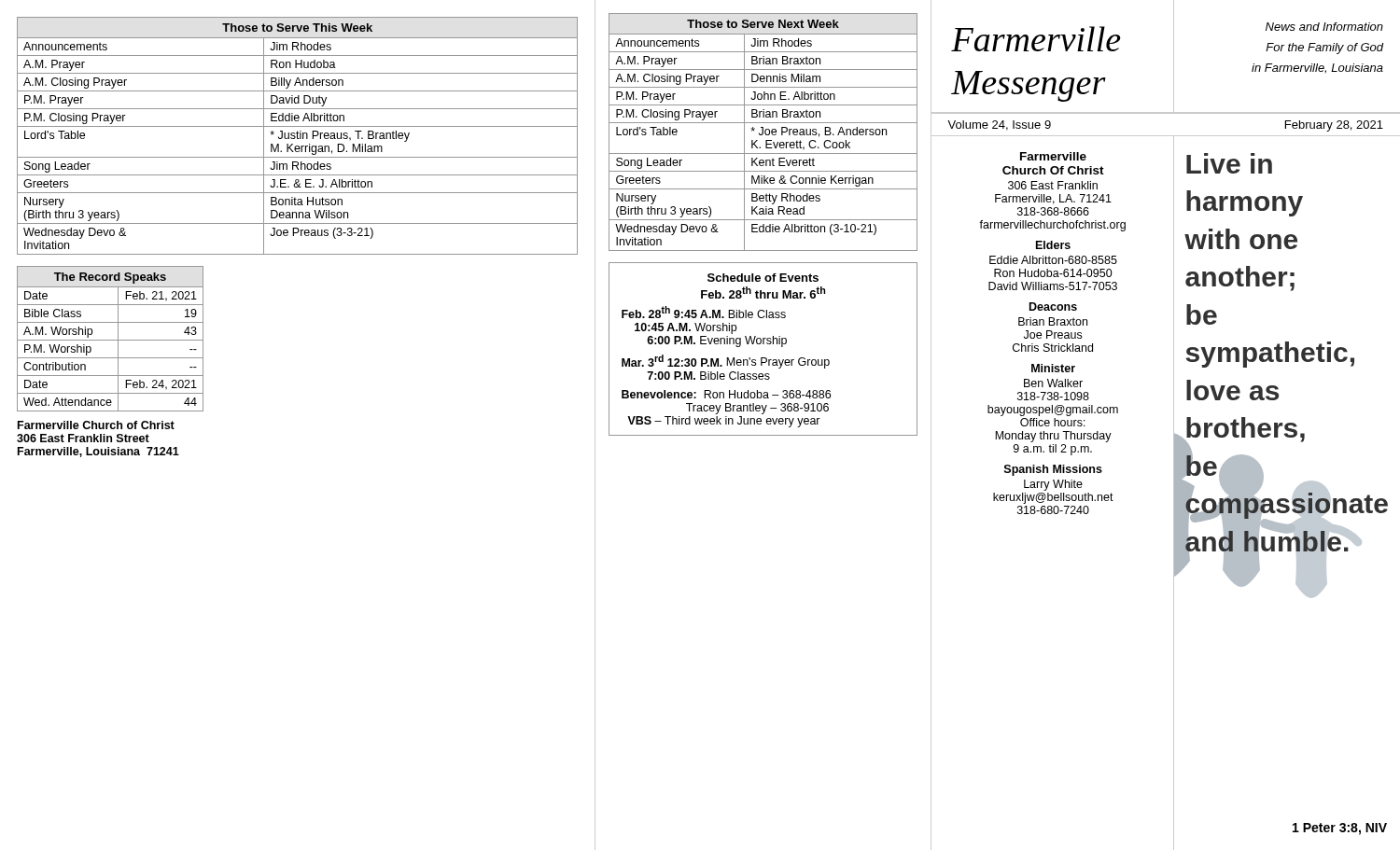Where does it say "Farmerville Messenger"?
This screenshot has width=1400, height=850.
1055,61
